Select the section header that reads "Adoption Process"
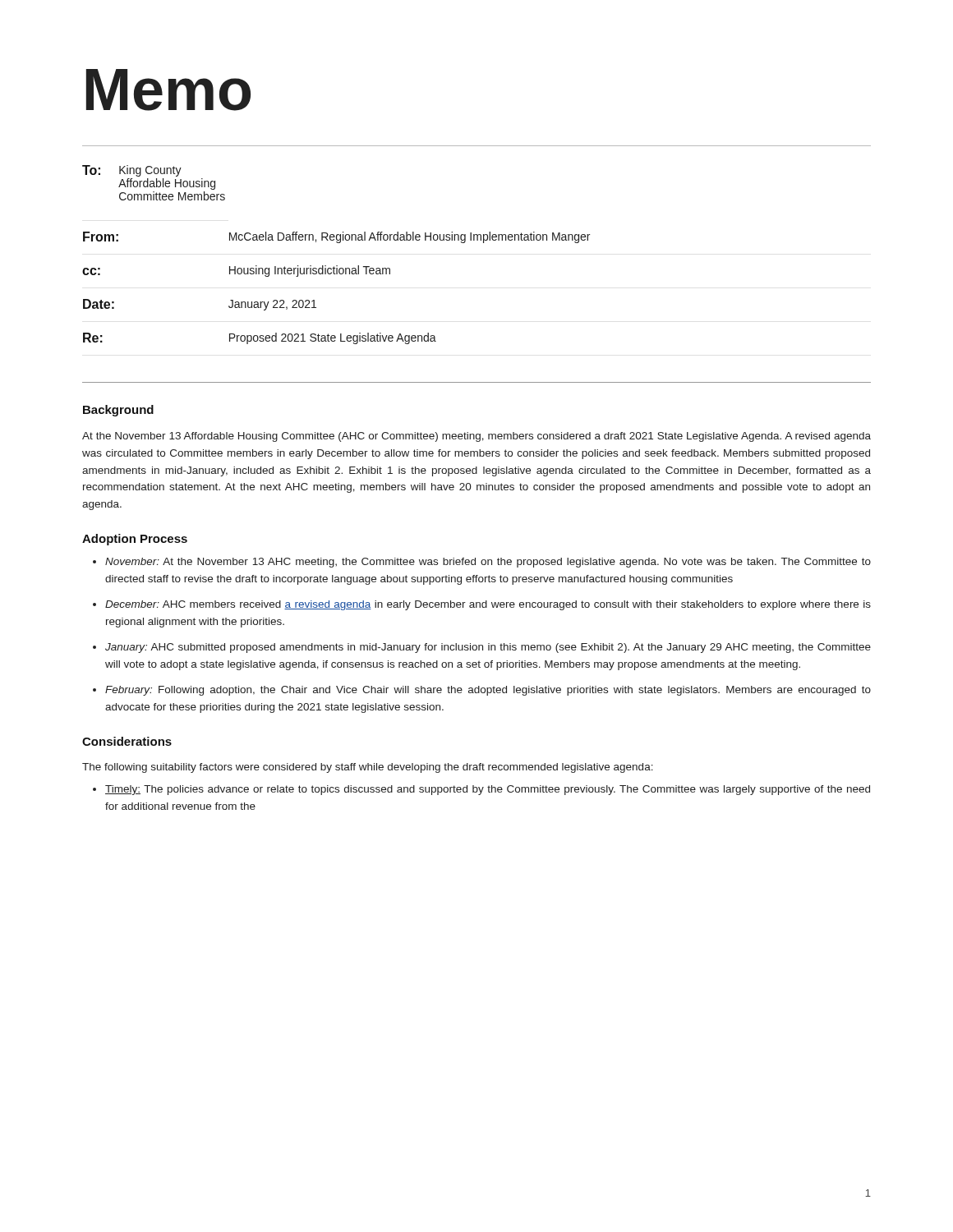This screenshot has width=953, height=1232. coord(135,539)
